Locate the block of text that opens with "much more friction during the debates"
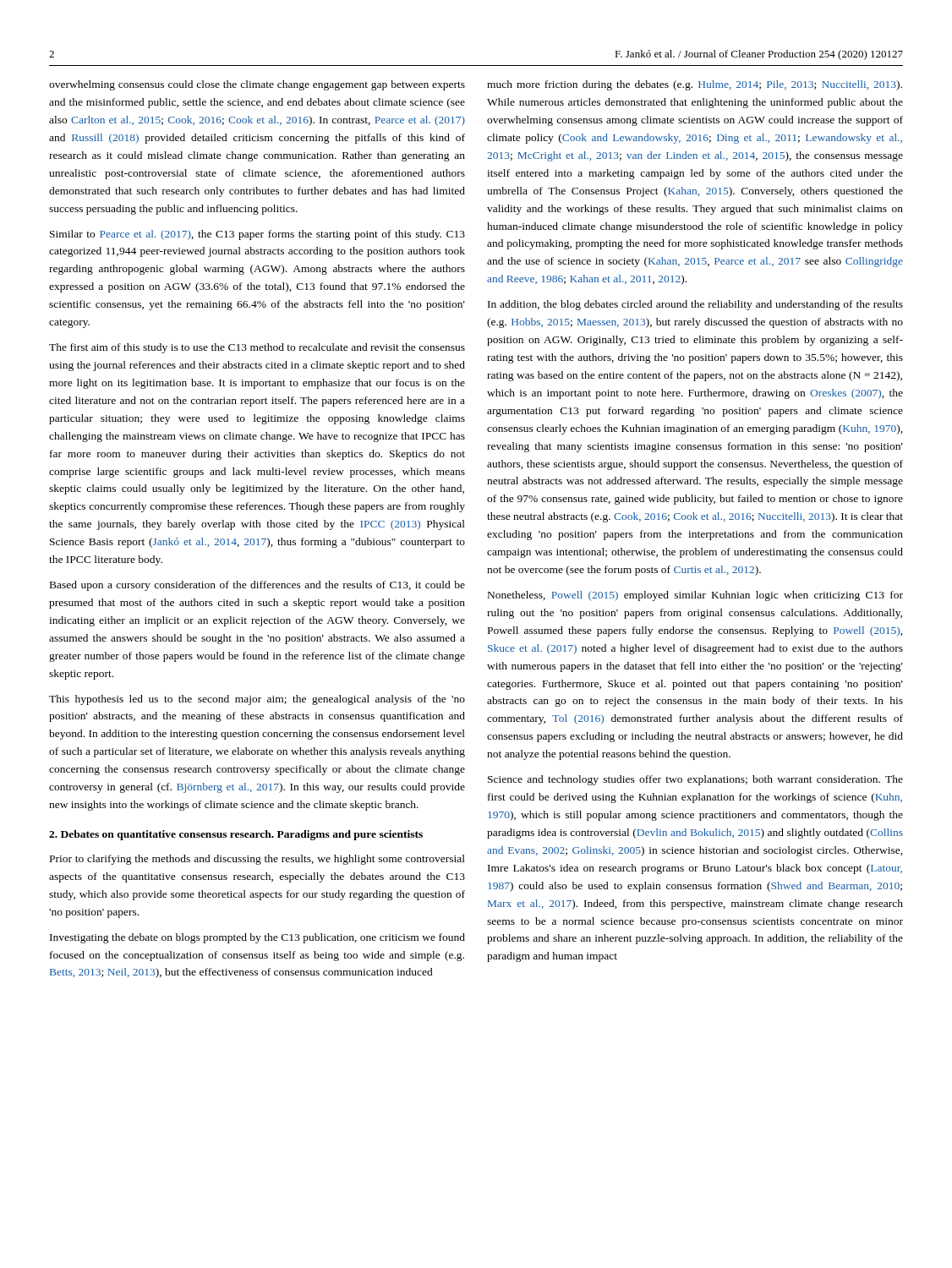952x1268 pixels. [x=695, y=182]
